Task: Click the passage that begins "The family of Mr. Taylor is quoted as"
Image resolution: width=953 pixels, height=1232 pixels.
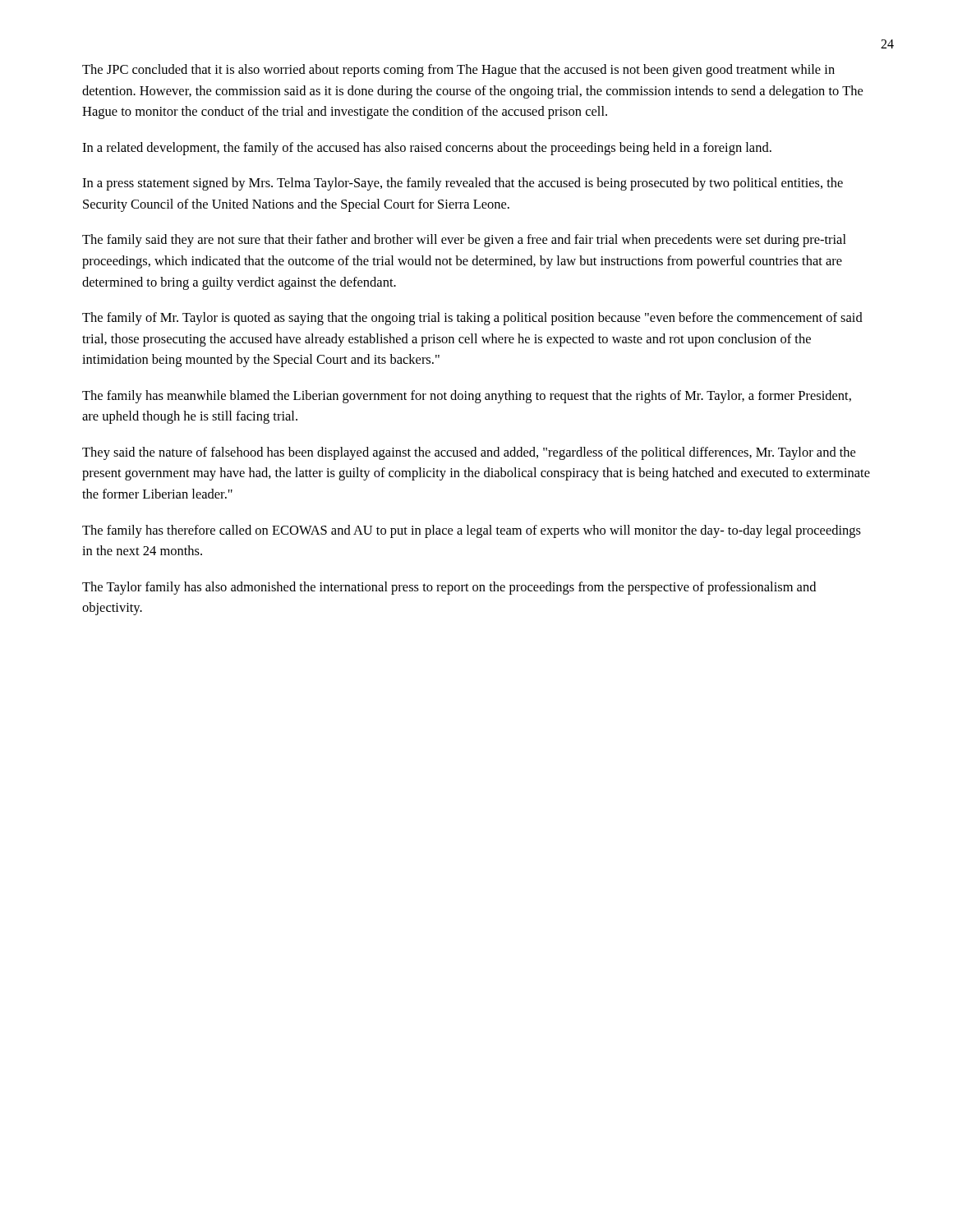Action: [472, 338]
